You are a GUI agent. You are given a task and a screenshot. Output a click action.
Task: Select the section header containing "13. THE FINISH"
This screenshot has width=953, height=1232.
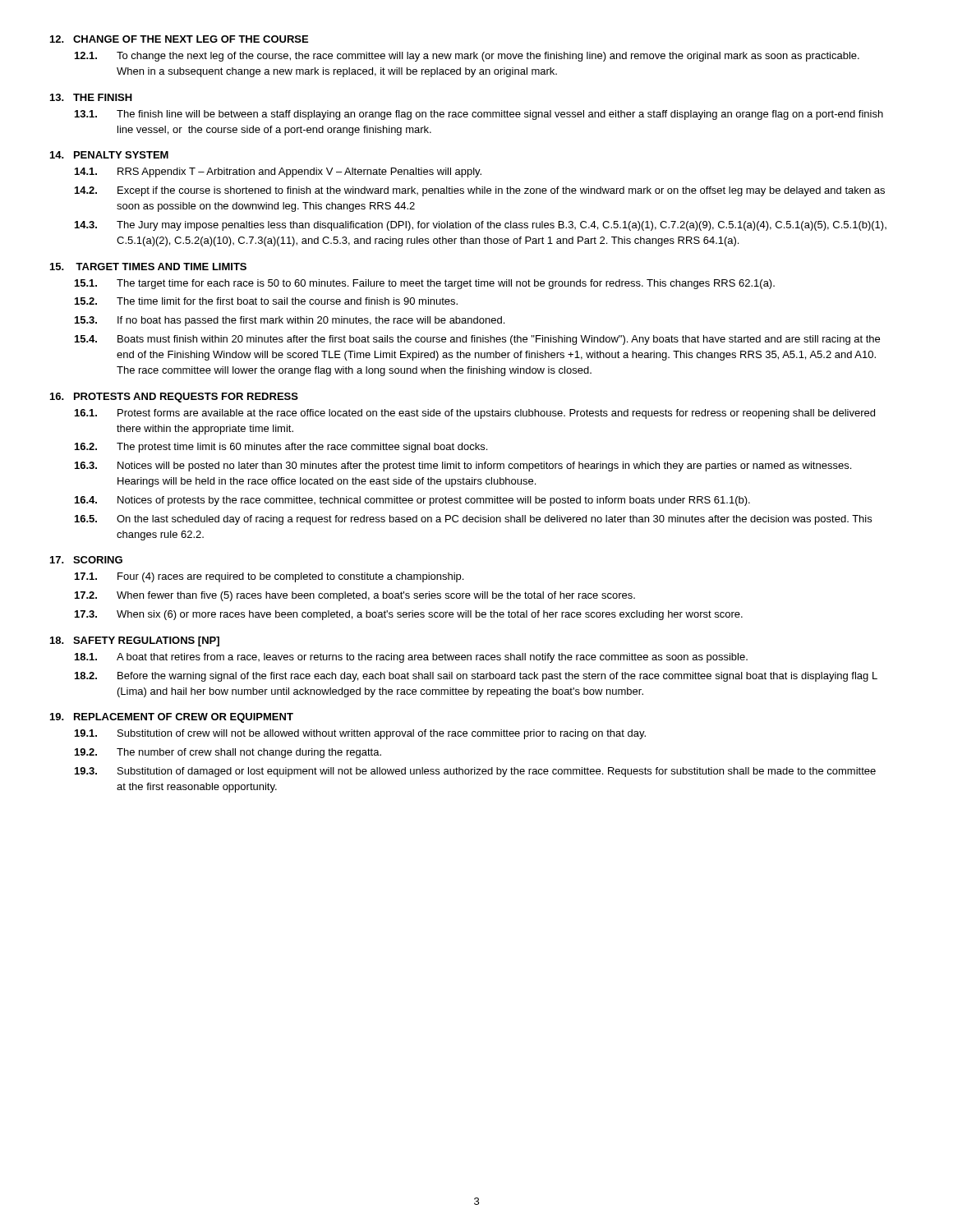91,97
